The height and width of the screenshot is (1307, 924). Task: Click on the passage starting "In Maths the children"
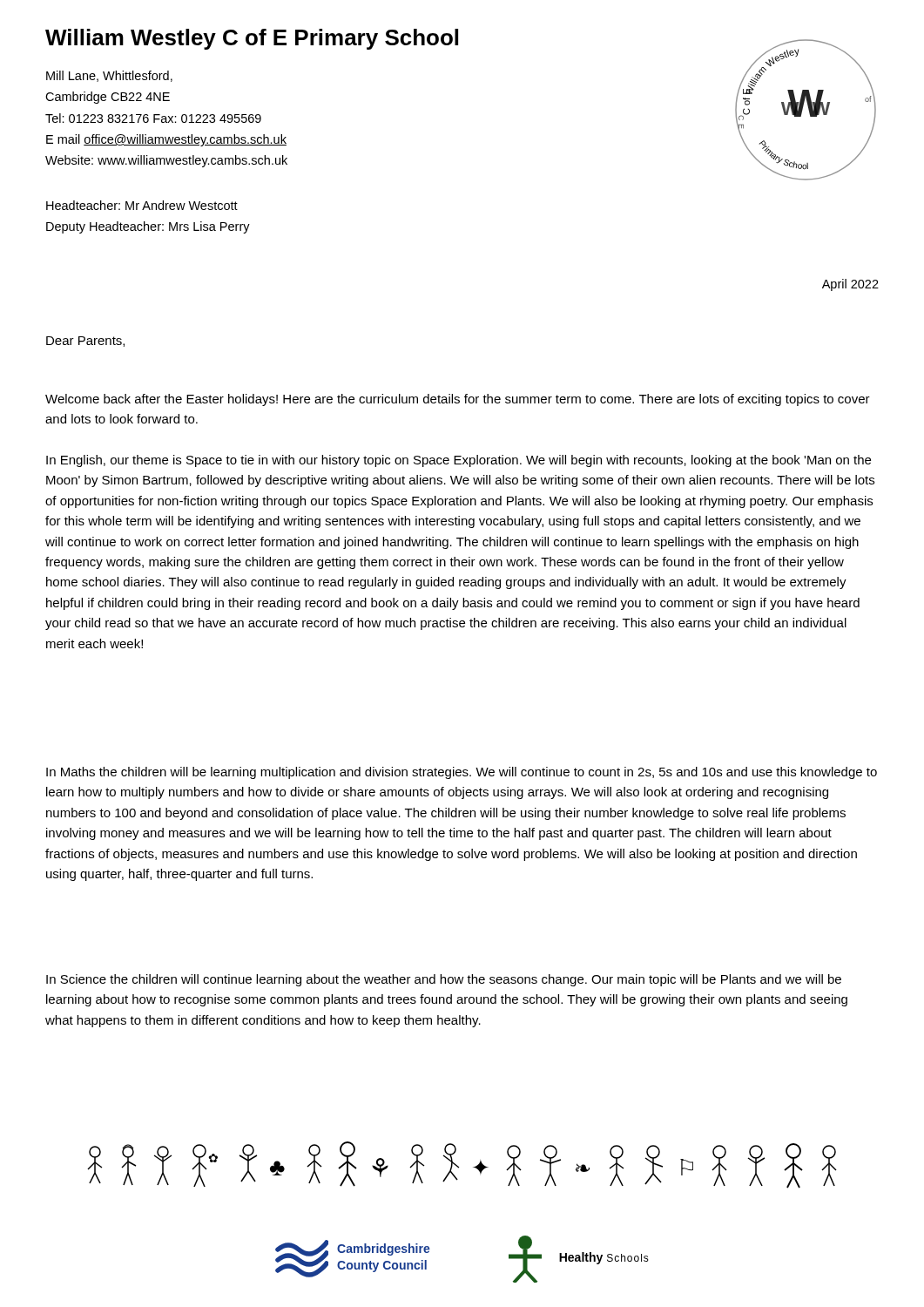(461, 823)
